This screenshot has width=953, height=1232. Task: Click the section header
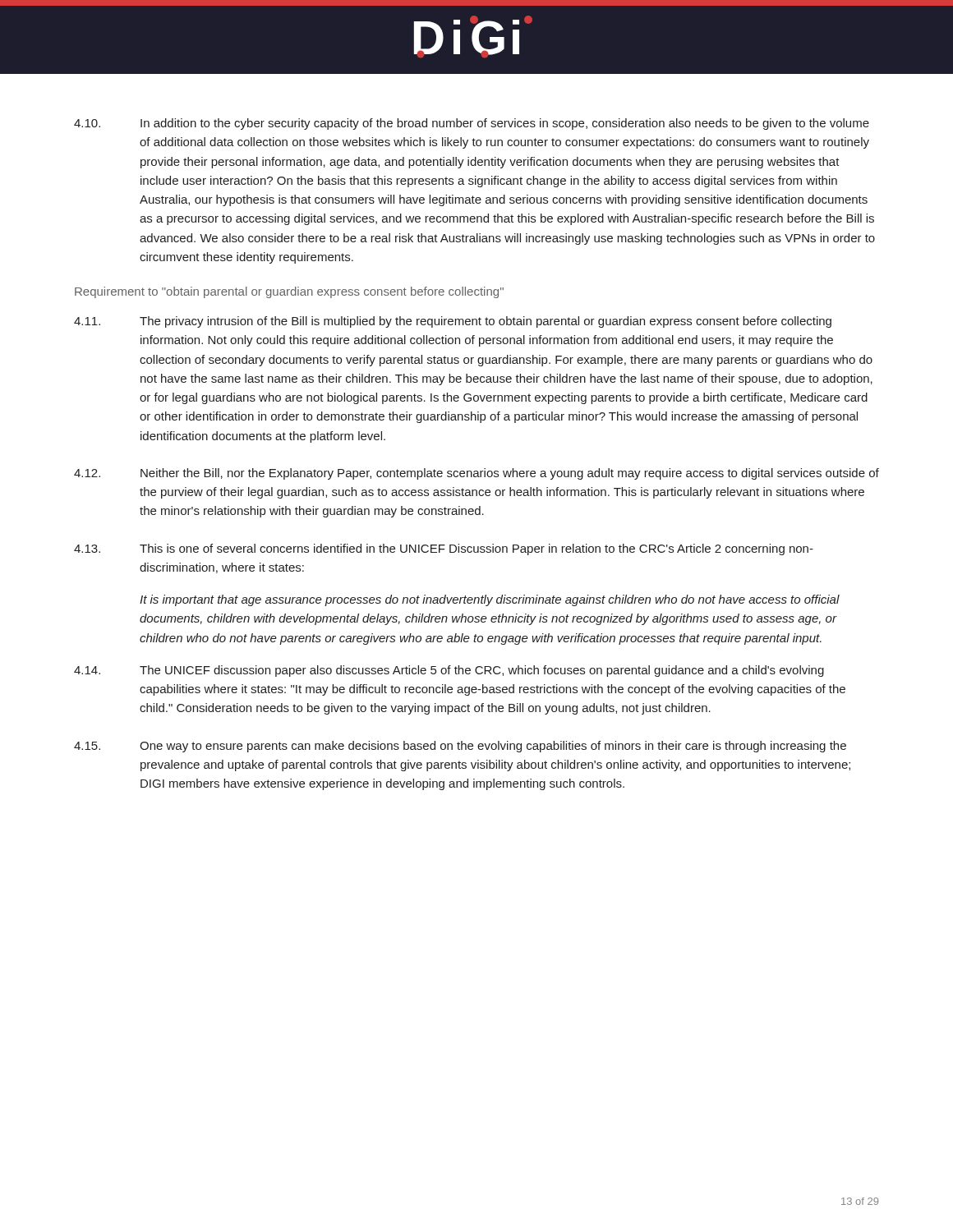pyautogui.click(x=289, y=291)
